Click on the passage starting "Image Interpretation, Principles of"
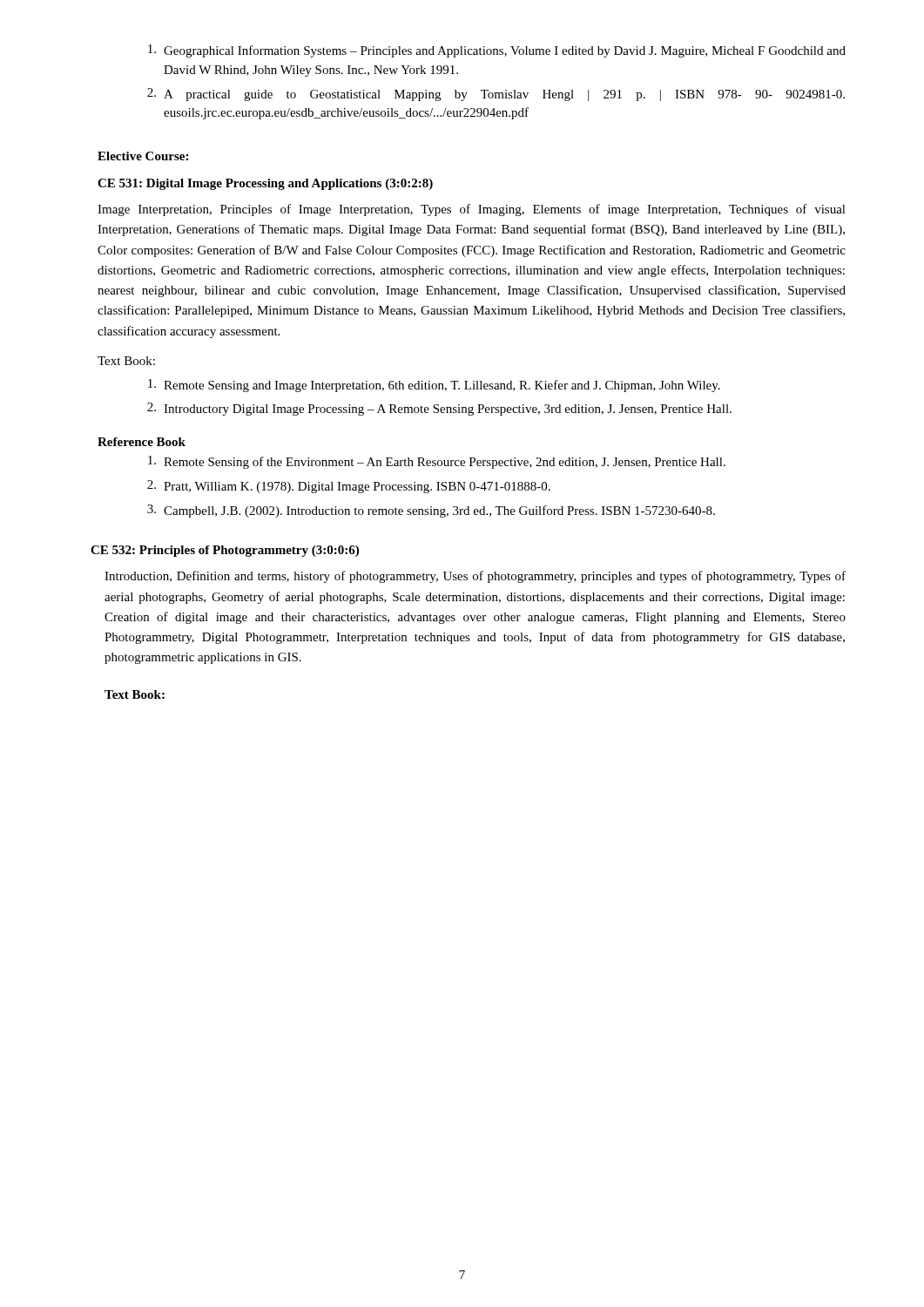The height and width of the screenshot is (1307, 924). coord(472,270)
